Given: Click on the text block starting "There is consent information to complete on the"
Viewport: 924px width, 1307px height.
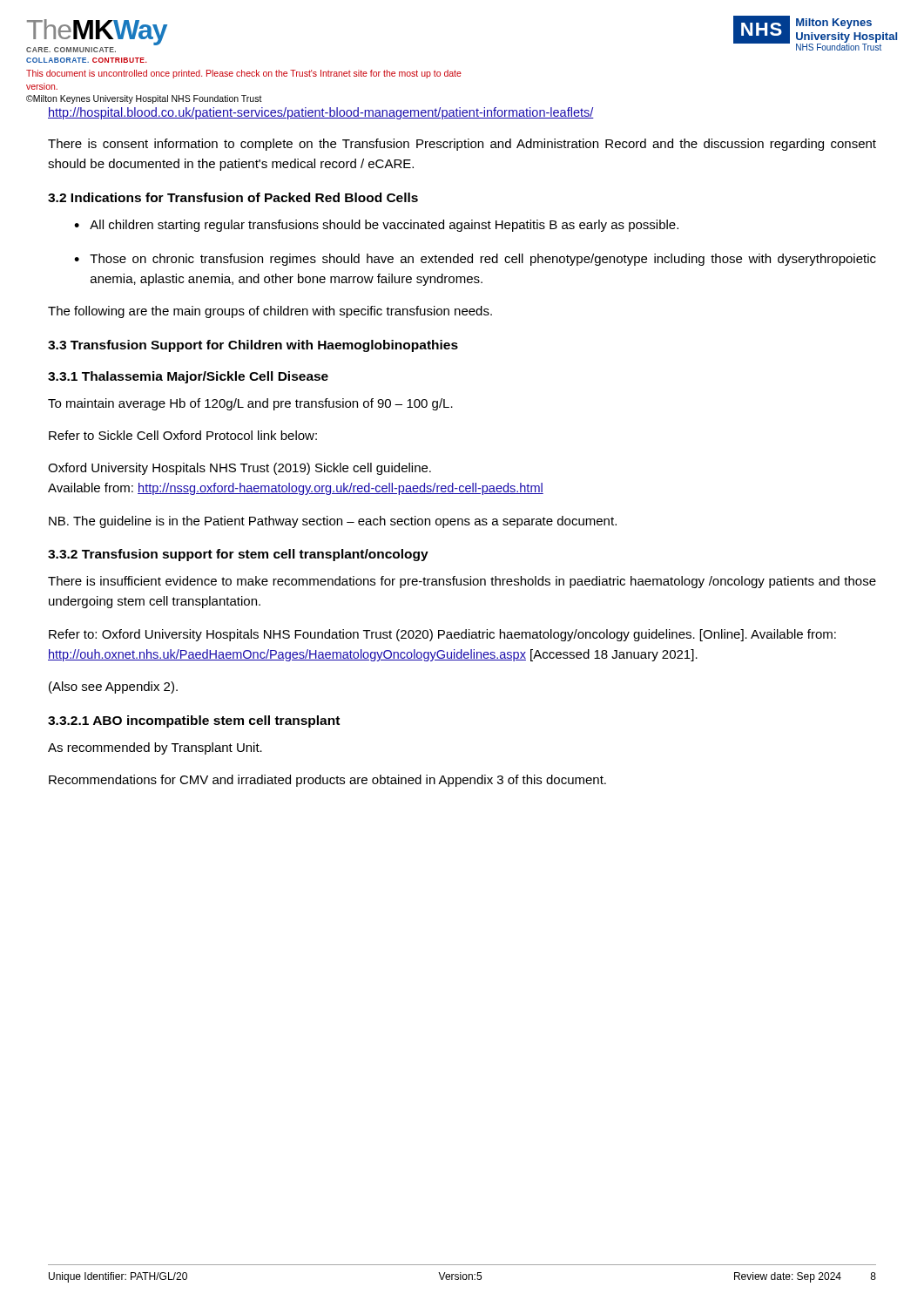Looking at the screenshot, I should (x=462, y=153).
